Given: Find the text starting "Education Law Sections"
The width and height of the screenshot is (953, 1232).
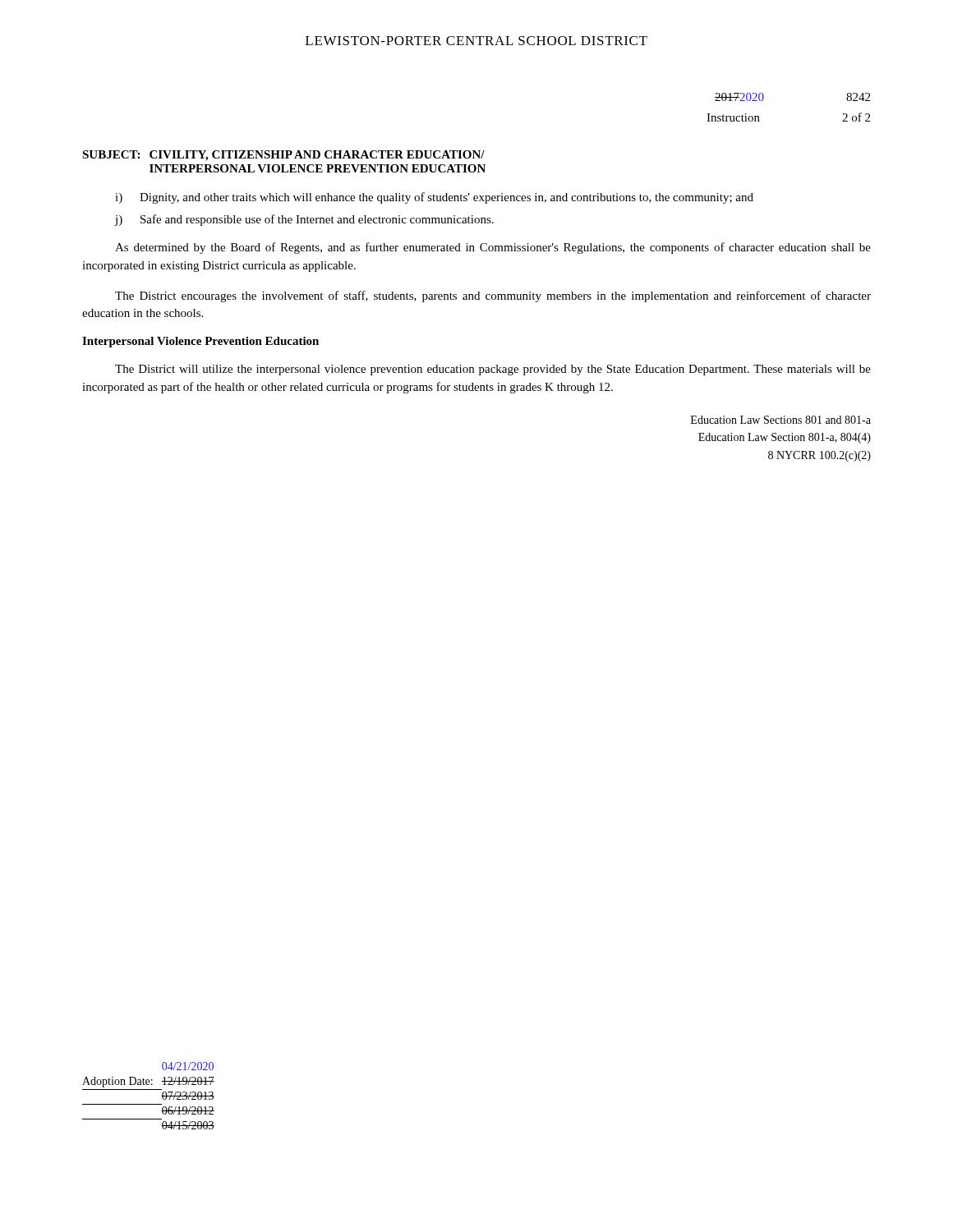Looking at the screenshot, I should pos(781,438).
